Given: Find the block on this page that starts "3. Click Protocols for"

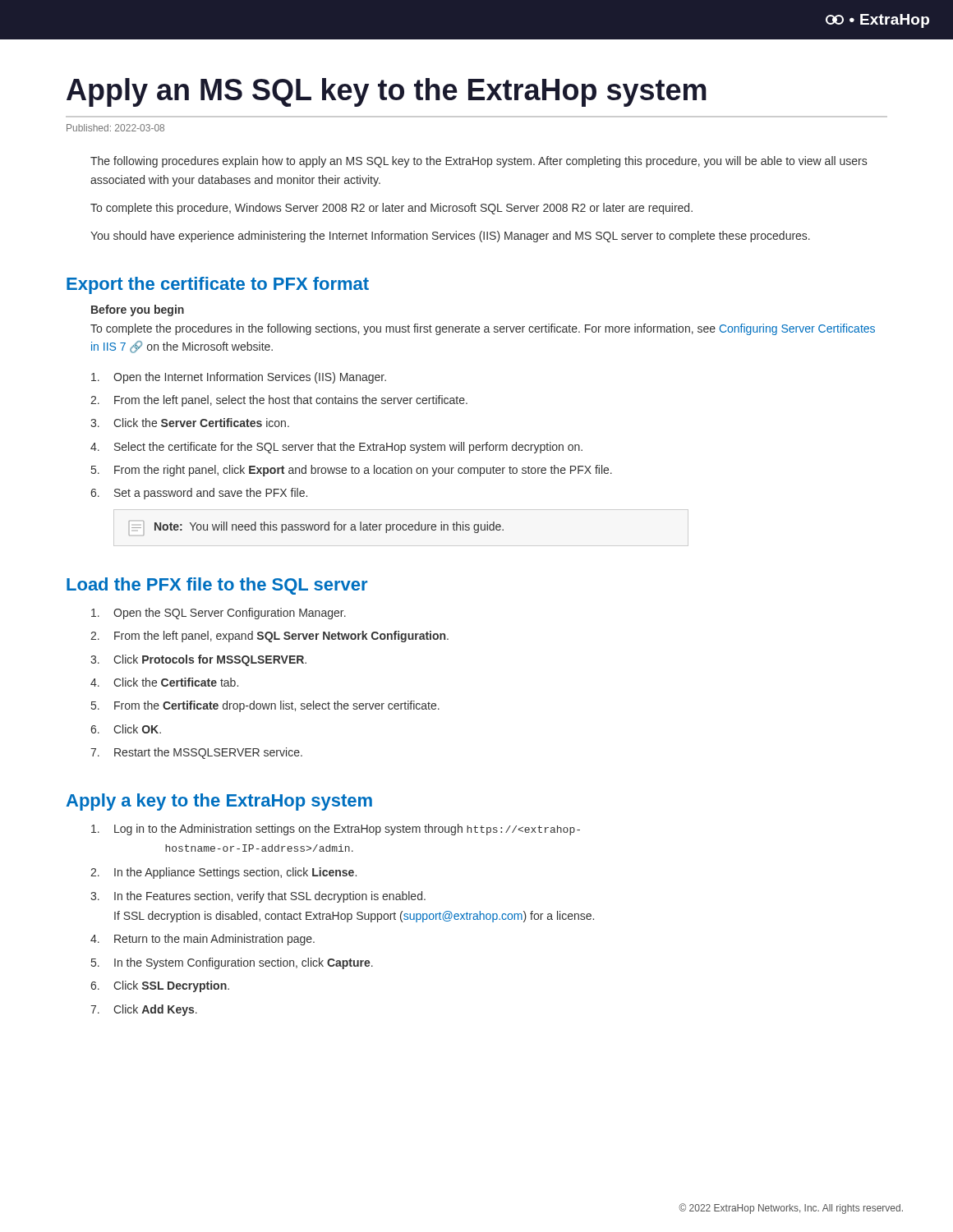Looking at the screenshot, I should pyautogui.click(x=198, y=660).
